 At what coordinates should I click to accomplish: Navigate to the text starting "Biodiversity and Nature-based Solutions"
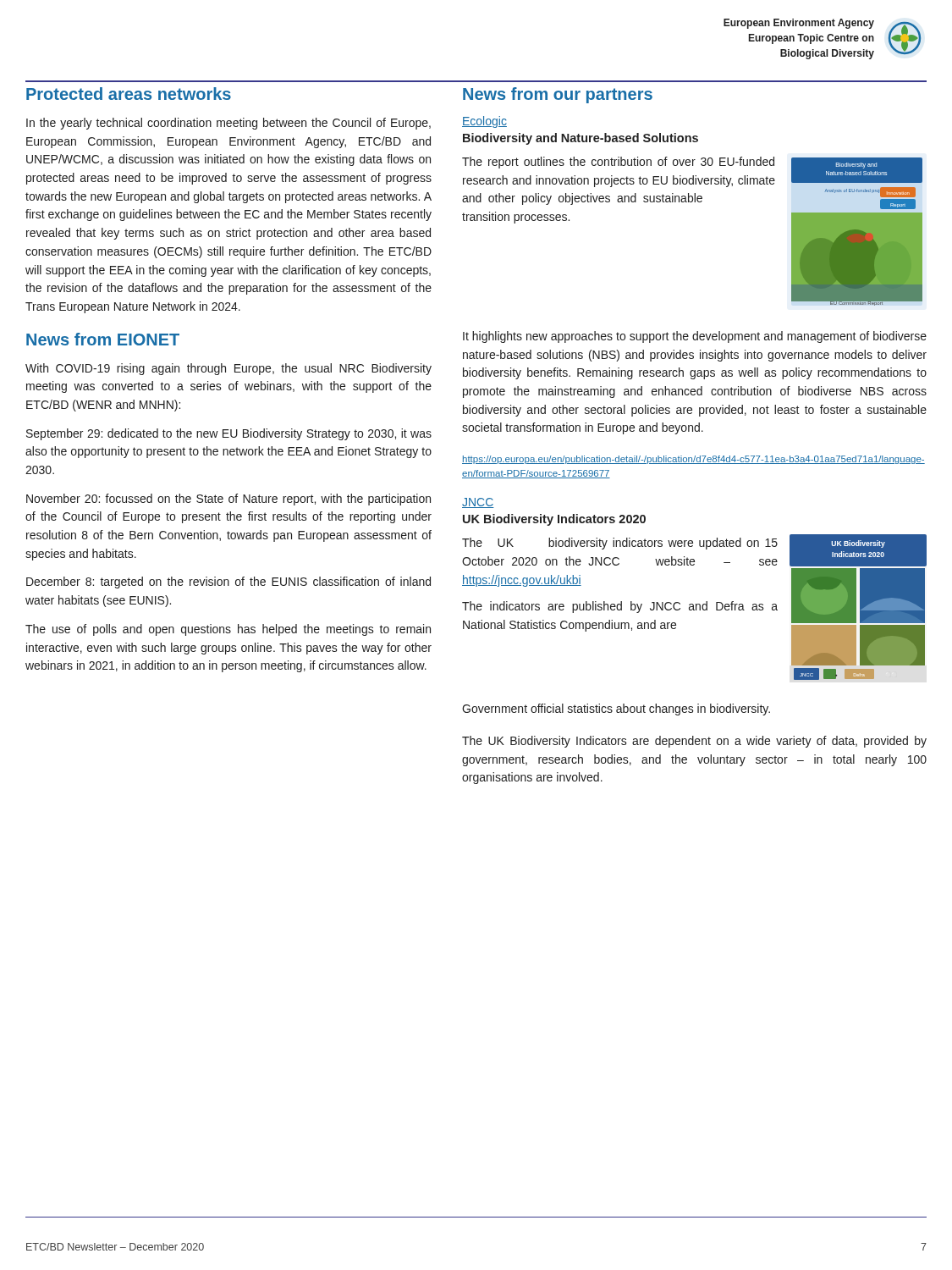point(694,138)
